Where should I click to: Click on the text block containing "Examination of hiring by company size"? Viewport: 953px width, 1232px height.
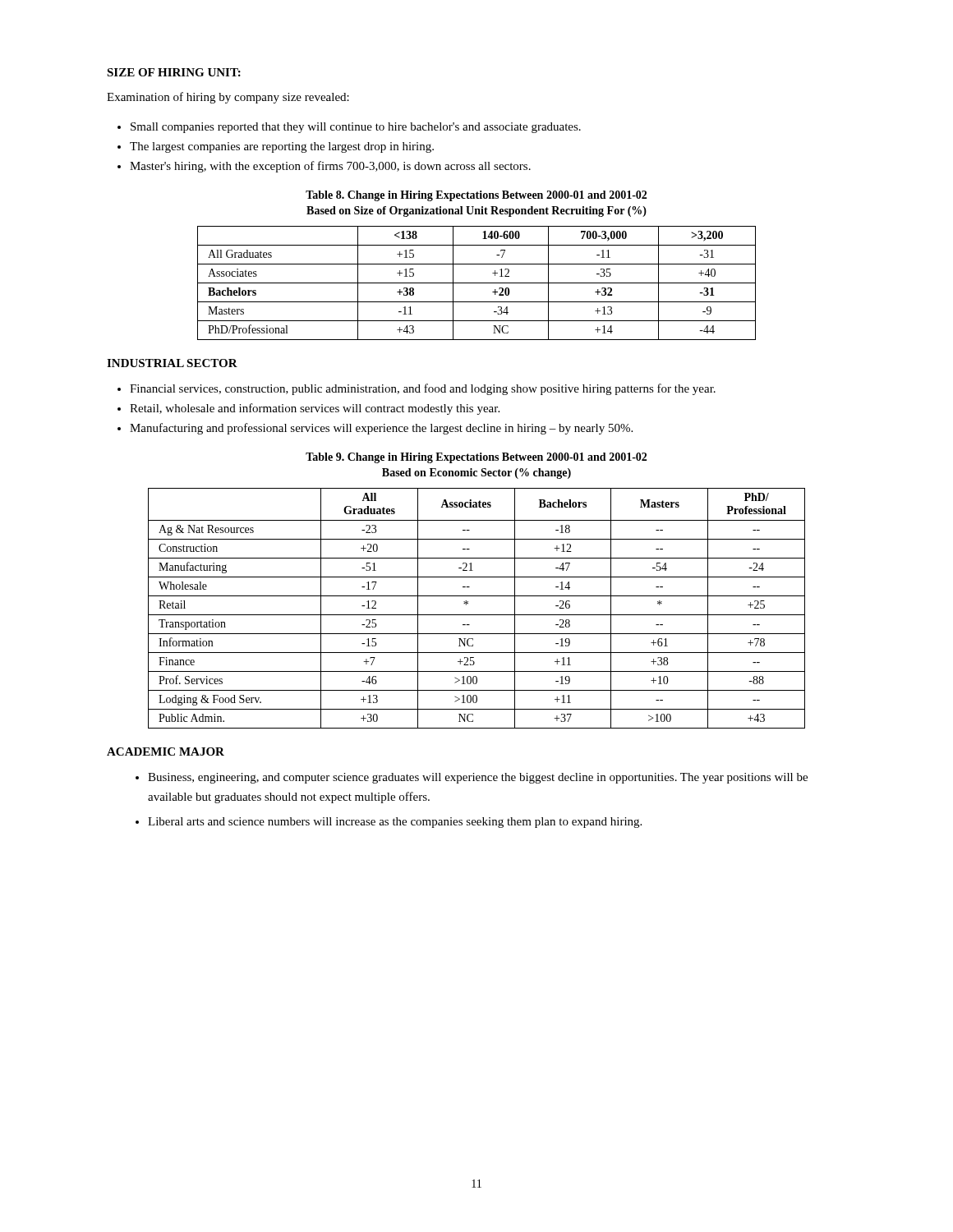click(x=228, y=97)
